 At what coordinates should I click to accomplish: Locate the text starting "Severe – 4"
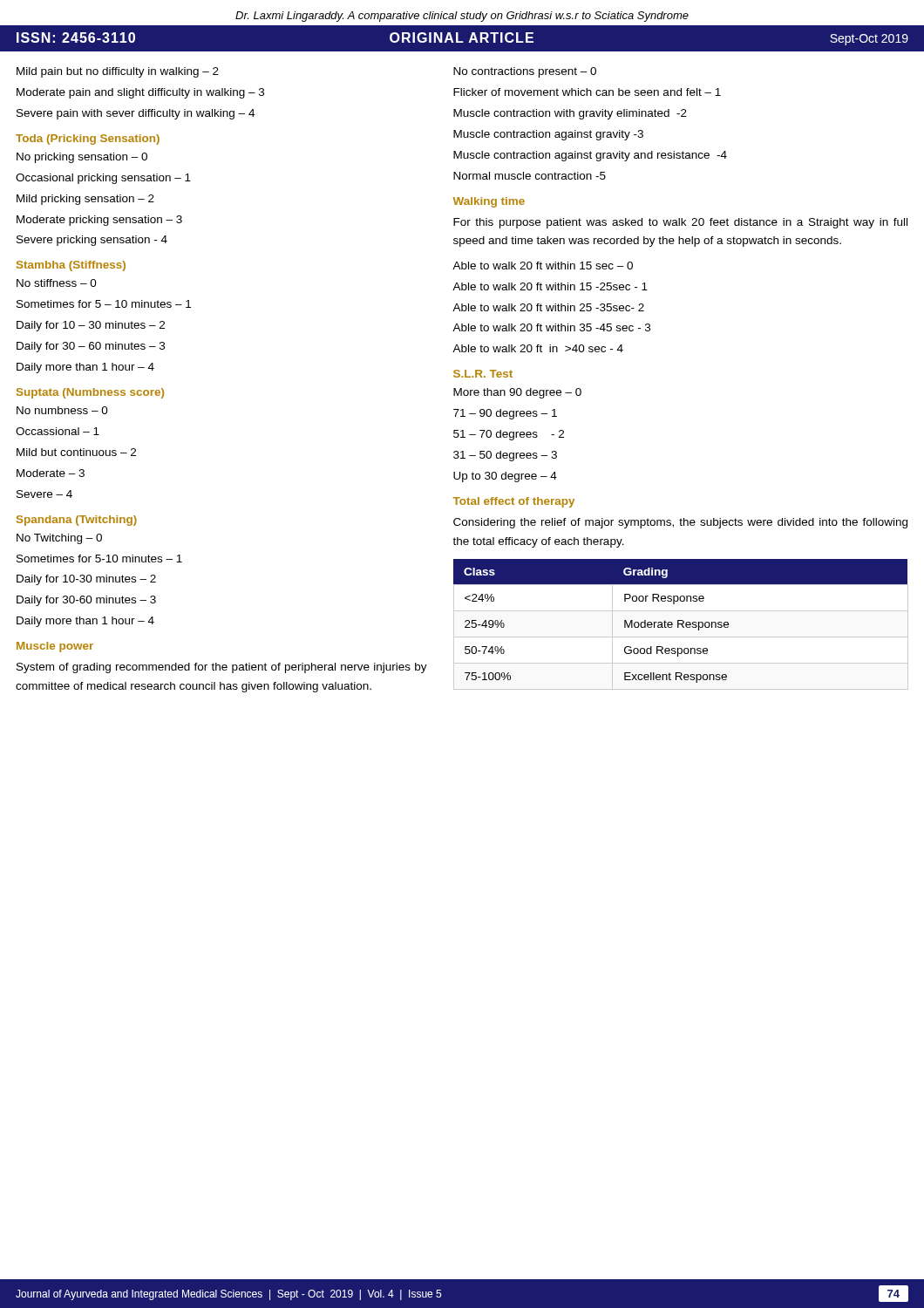tap(44, 494)
